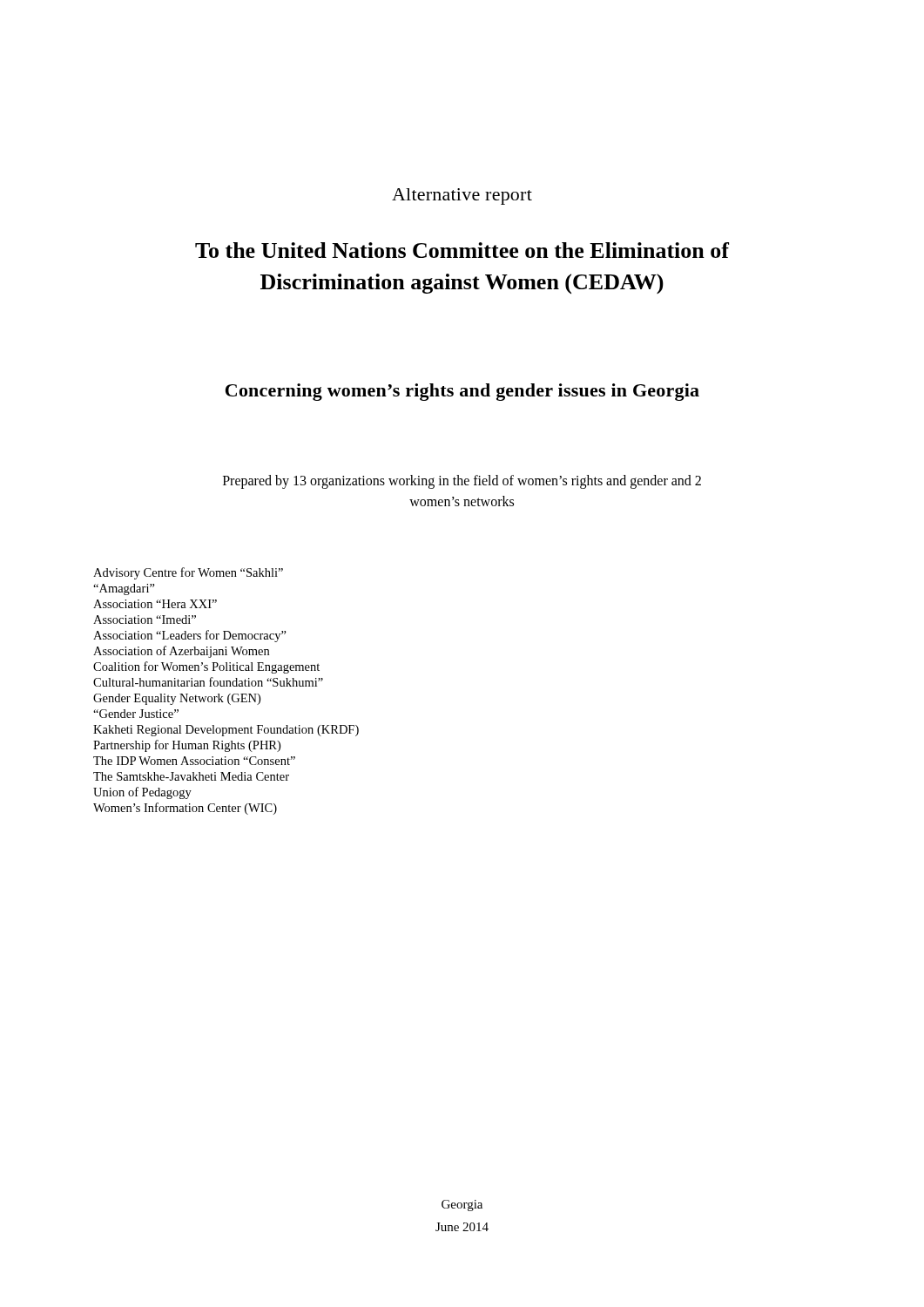Click on the text starting "“Gender Justice”"
The image size is (924, 1307).
(x=136, y=714)
